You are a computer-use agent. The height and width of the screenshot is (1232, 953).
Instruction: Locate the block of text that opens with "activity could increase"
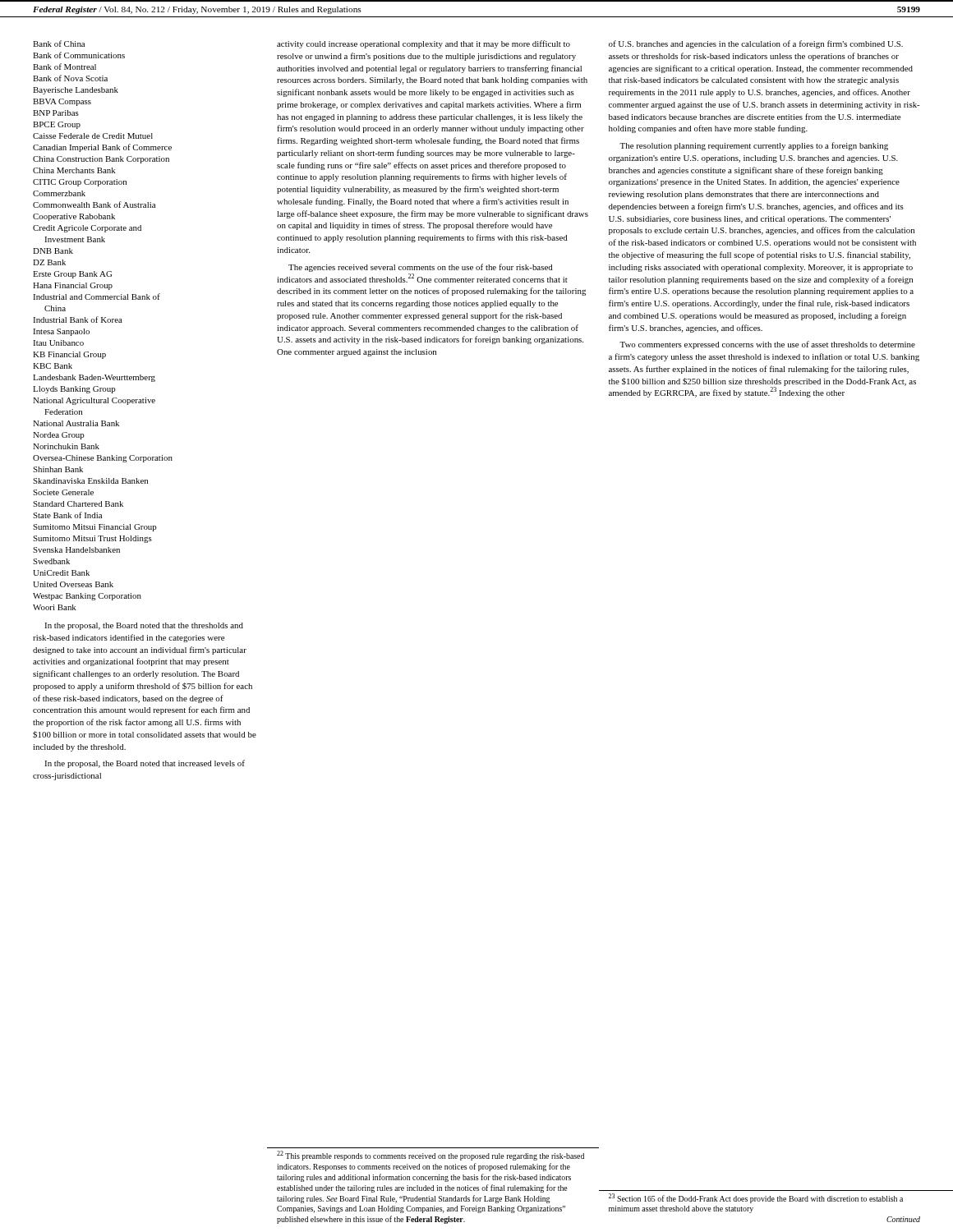point(433,198)
